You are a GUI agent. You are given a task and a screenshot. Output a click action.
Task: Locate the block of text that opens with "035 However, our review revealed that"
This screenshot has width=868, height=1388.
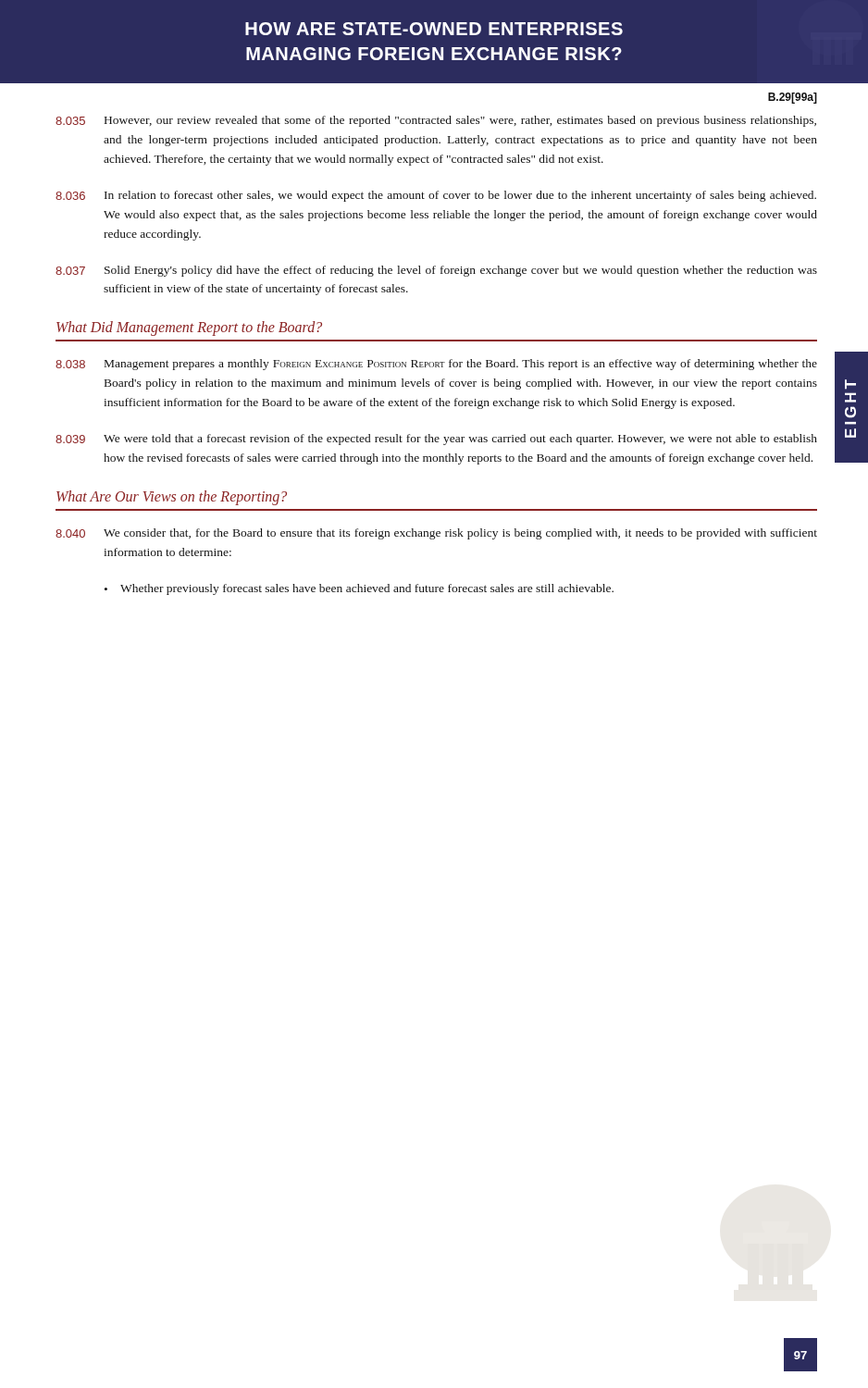(436, 140)
